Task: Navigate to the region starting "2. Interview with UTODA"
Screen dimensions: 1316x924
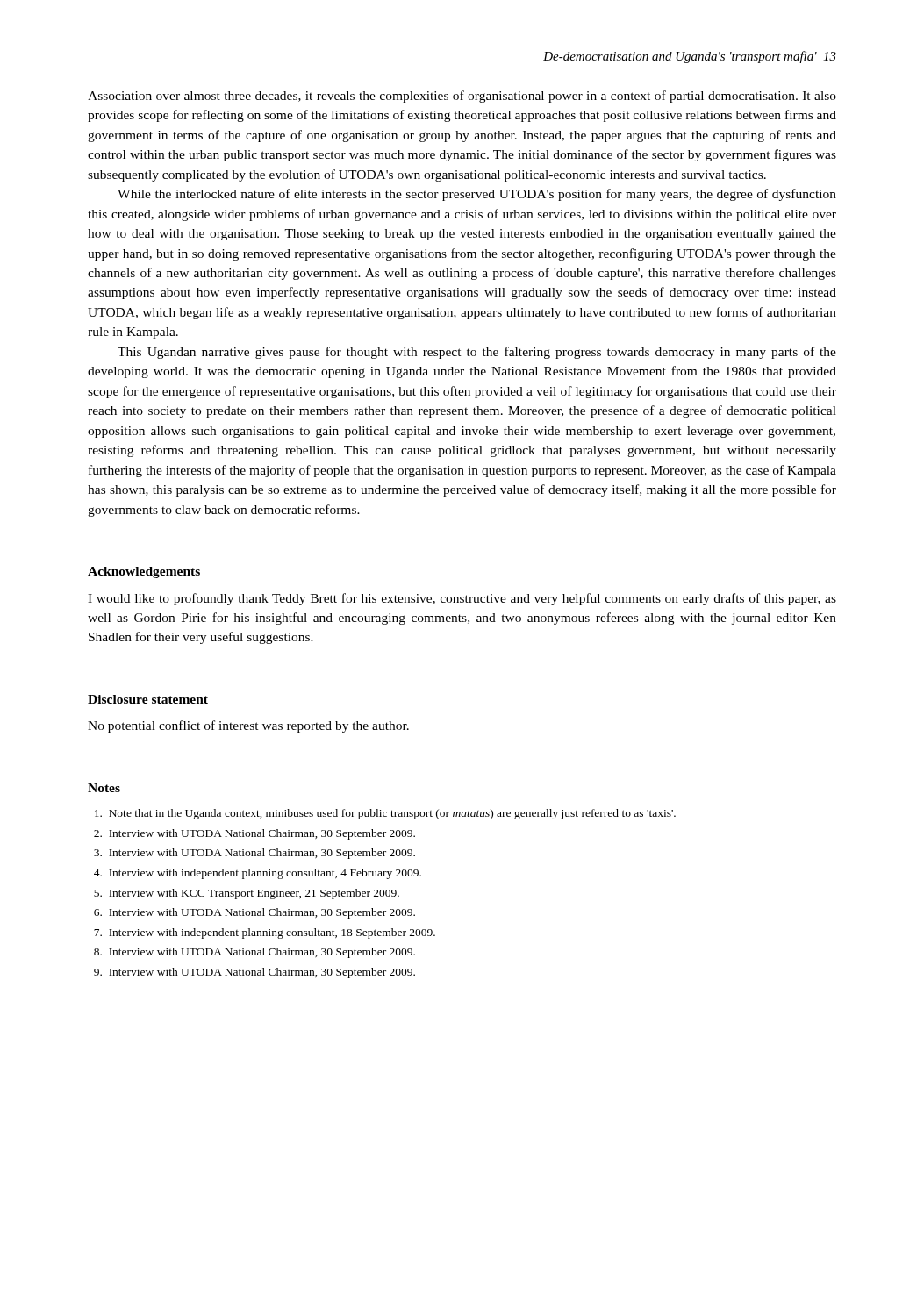Action: (x=252, y=833)
